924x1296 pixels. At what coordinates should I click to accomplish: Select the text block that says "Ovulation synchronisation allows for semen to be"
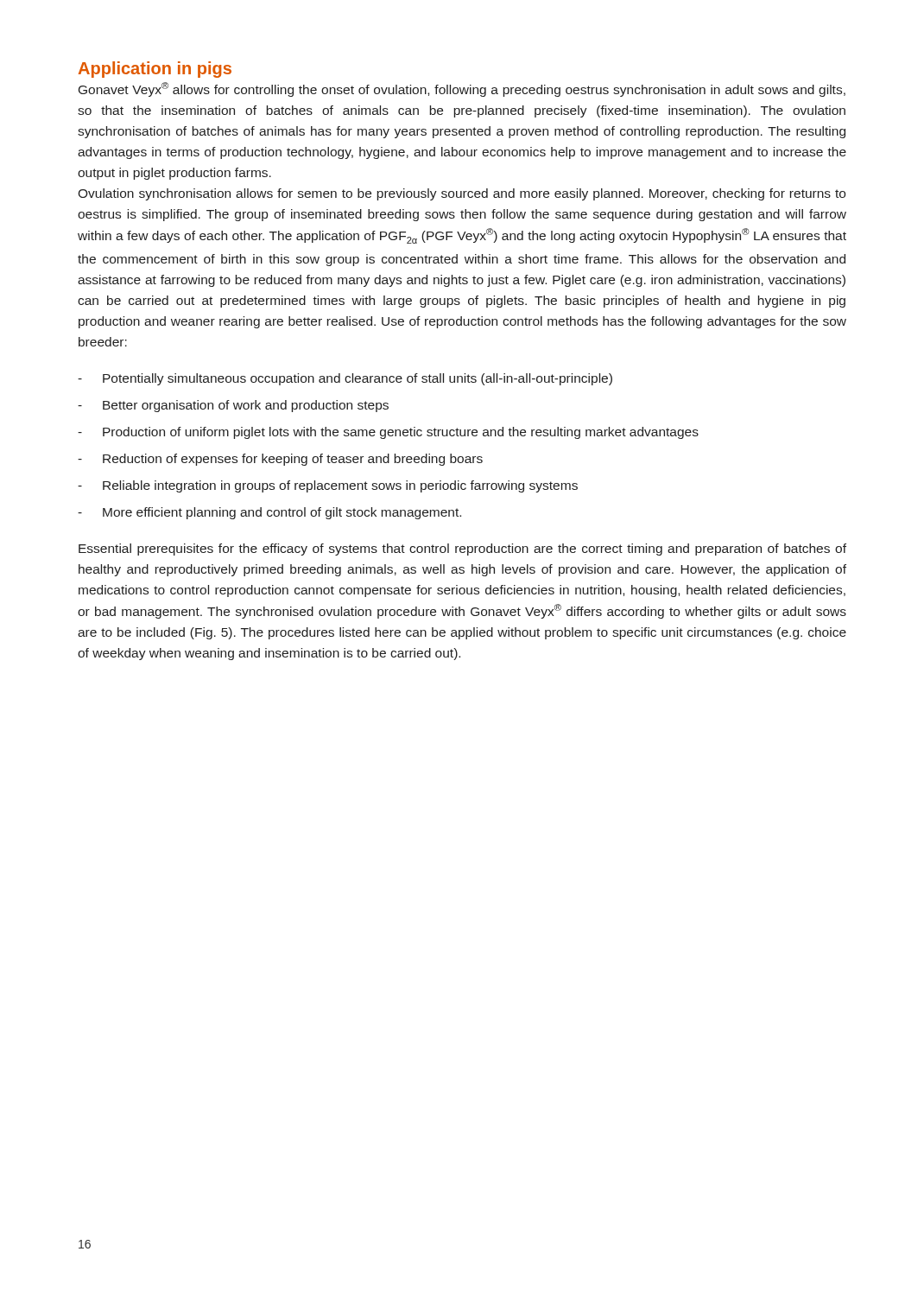pyautogui.click(x=462, y=267)
